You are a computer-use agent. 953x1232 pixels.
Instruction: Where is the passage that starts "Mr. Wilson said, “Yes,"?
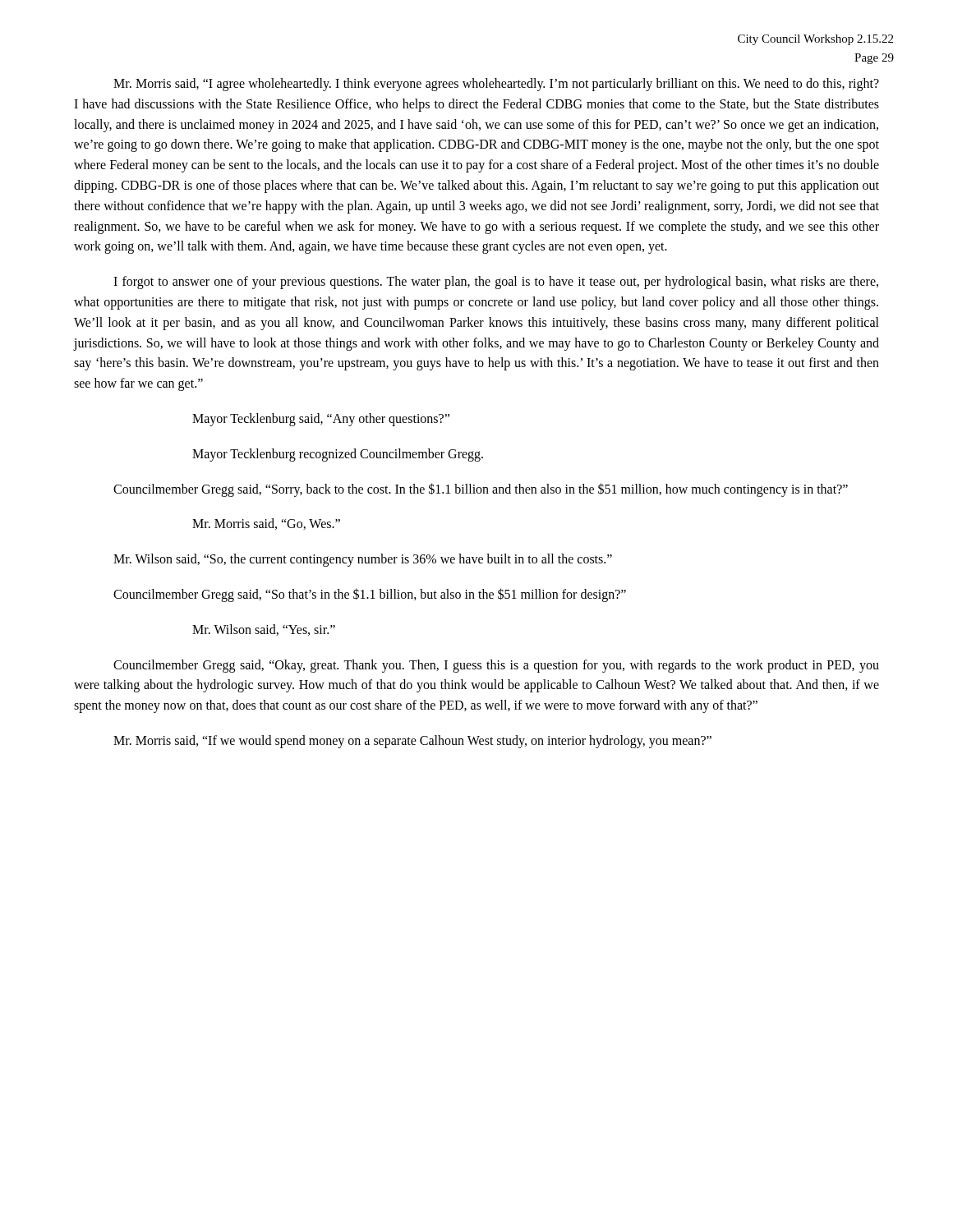pos(264,629)
